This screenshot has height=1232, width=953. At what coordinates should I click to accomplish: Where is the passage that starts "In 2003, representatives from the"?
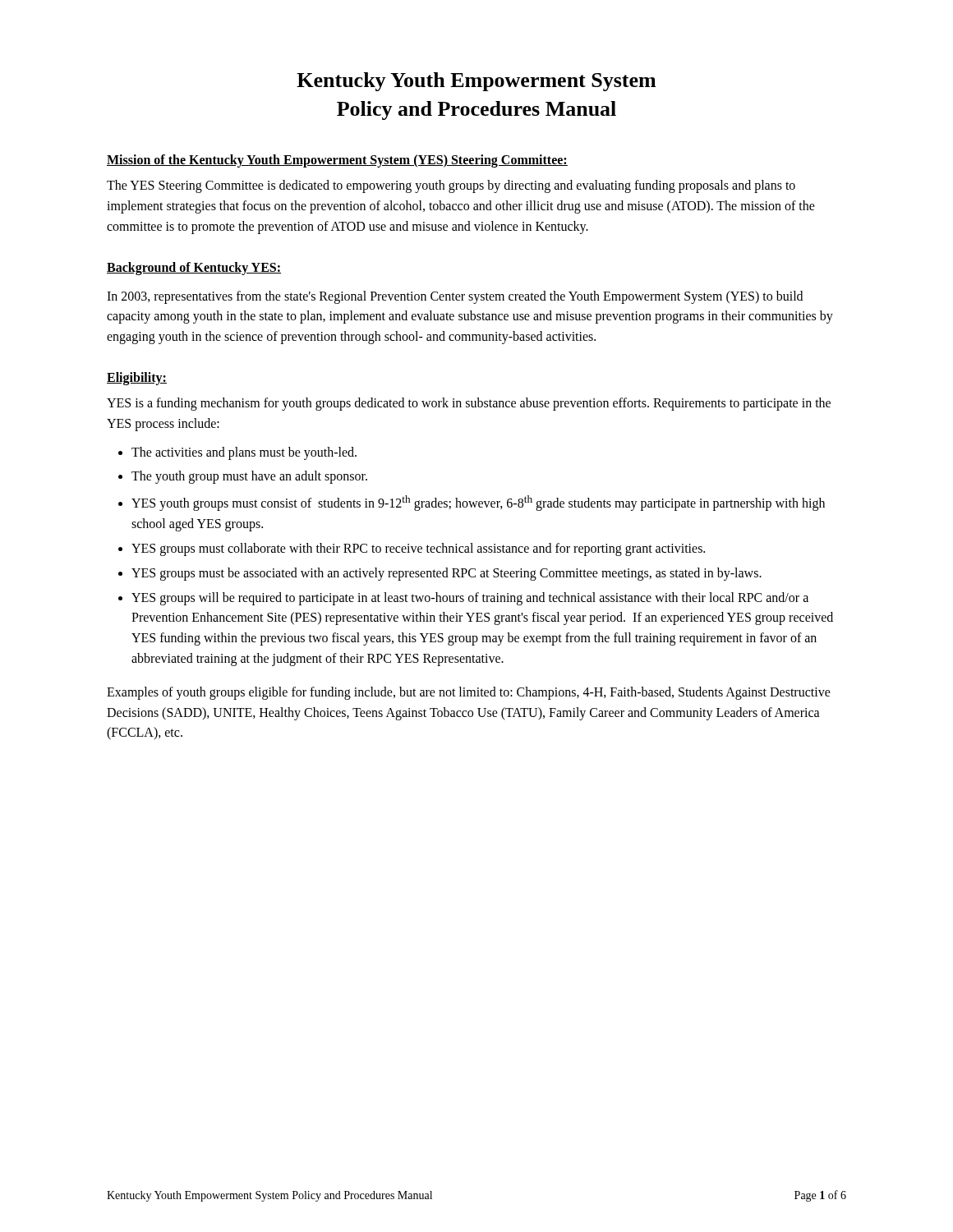(x=470, y=316)
